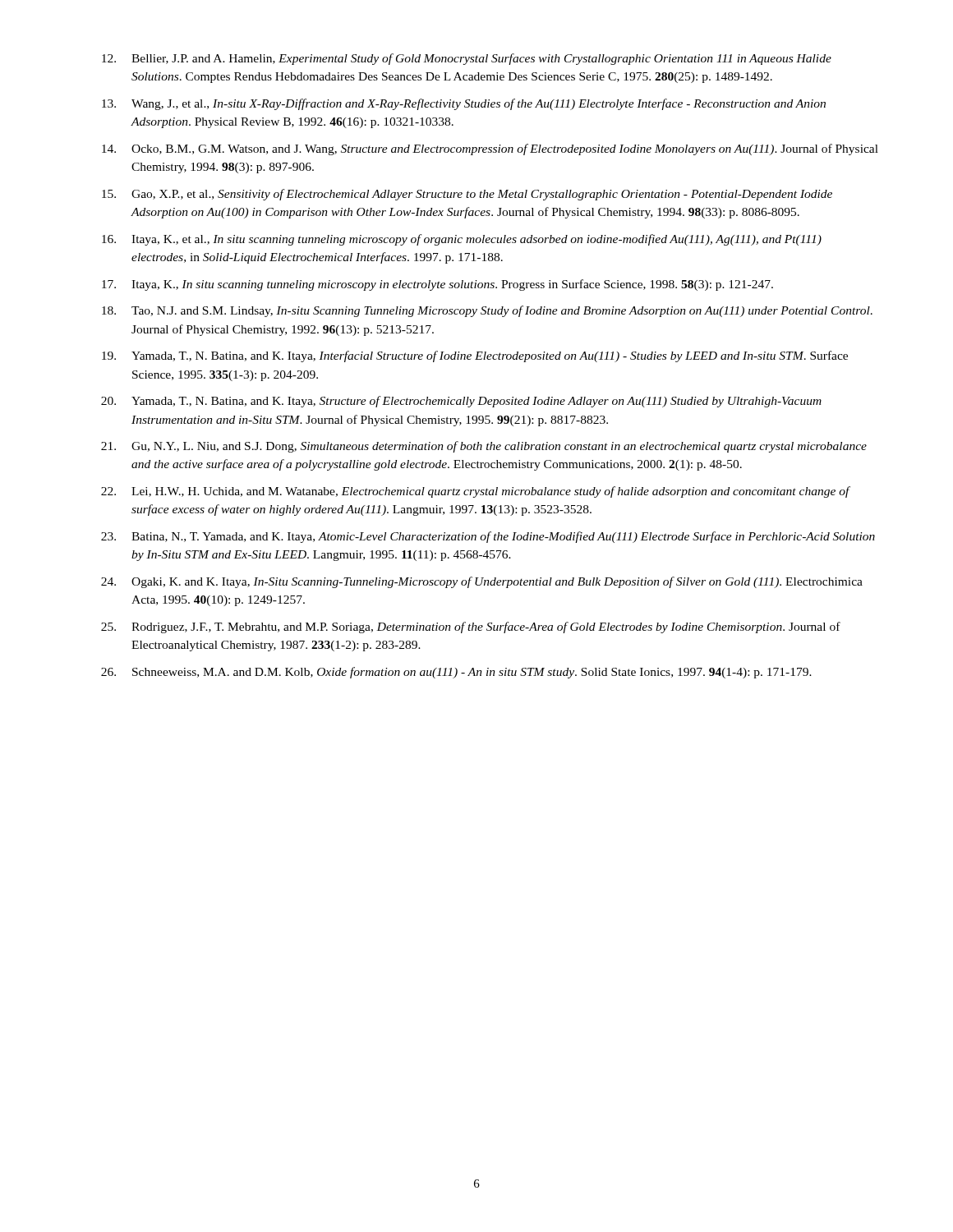953x1232 pixels.
Task: Click on the passage starting "22. Lei, H.W., H."
Action: click(476, 500)
